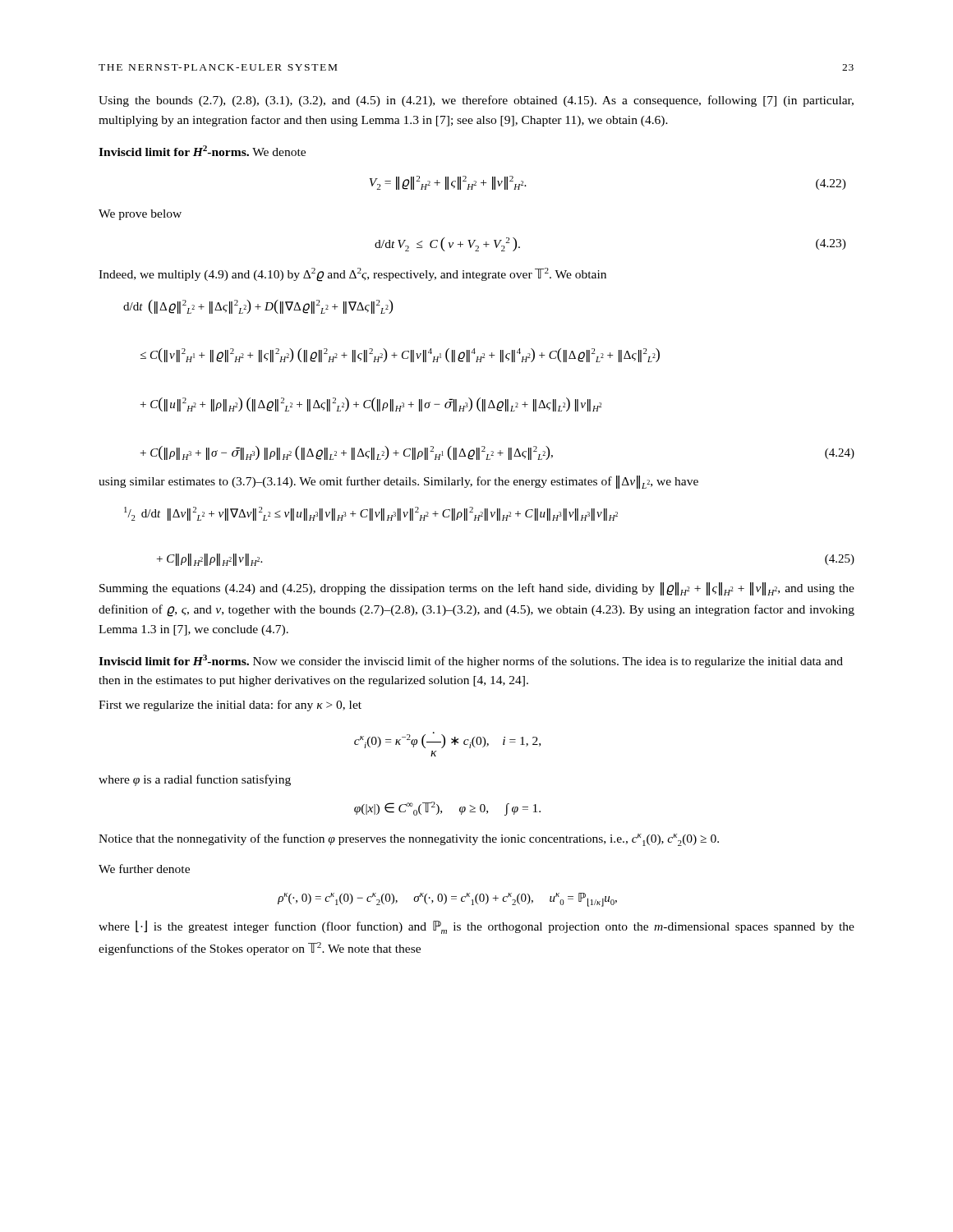Viewport: 953px width, 1232px height.
Task: Click on the text starting "Notice that the"
Action: point(409,839)
